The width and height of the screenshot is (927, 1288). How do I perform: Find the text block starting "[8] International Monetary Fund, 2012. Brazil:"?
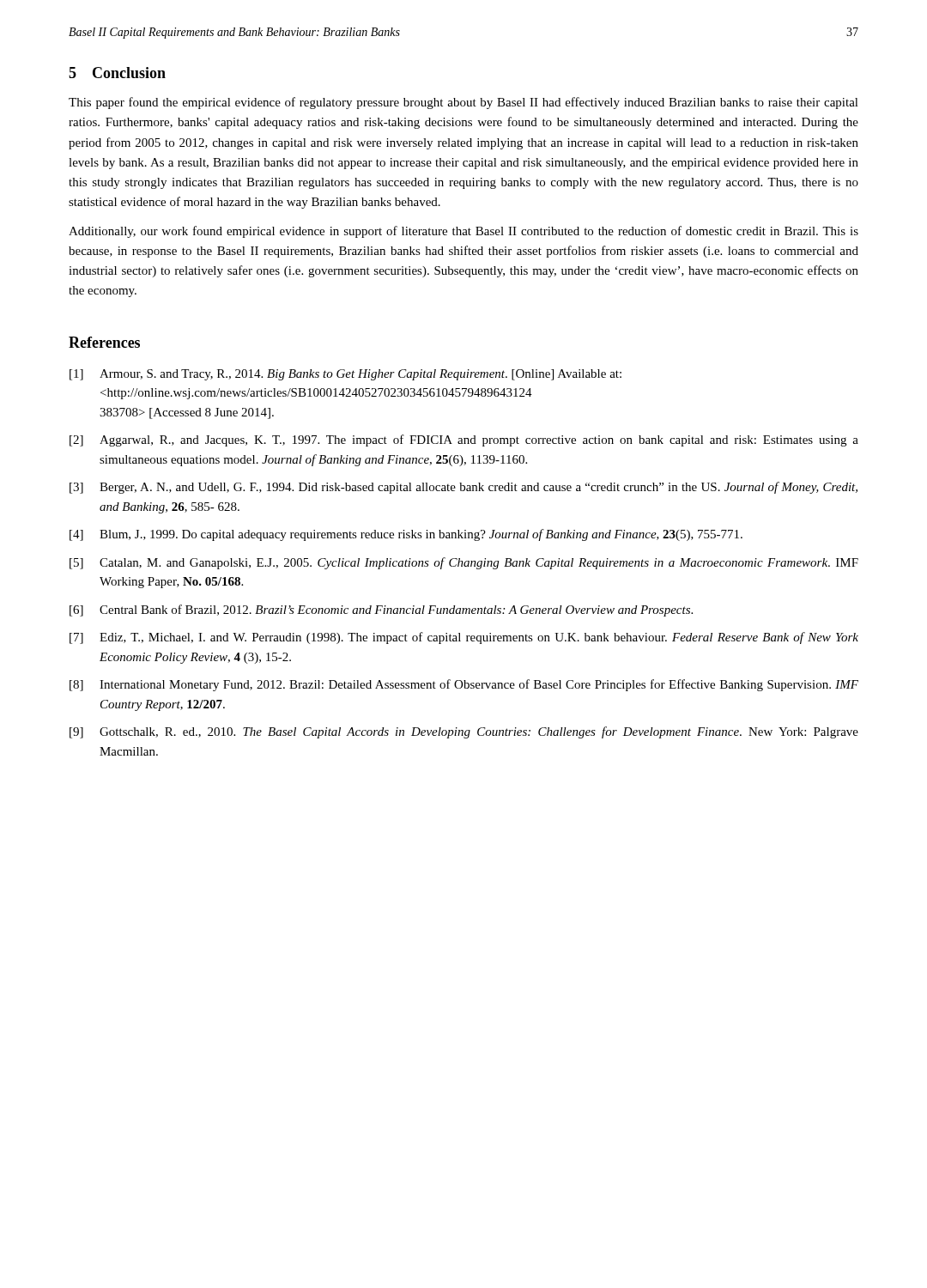464,694
